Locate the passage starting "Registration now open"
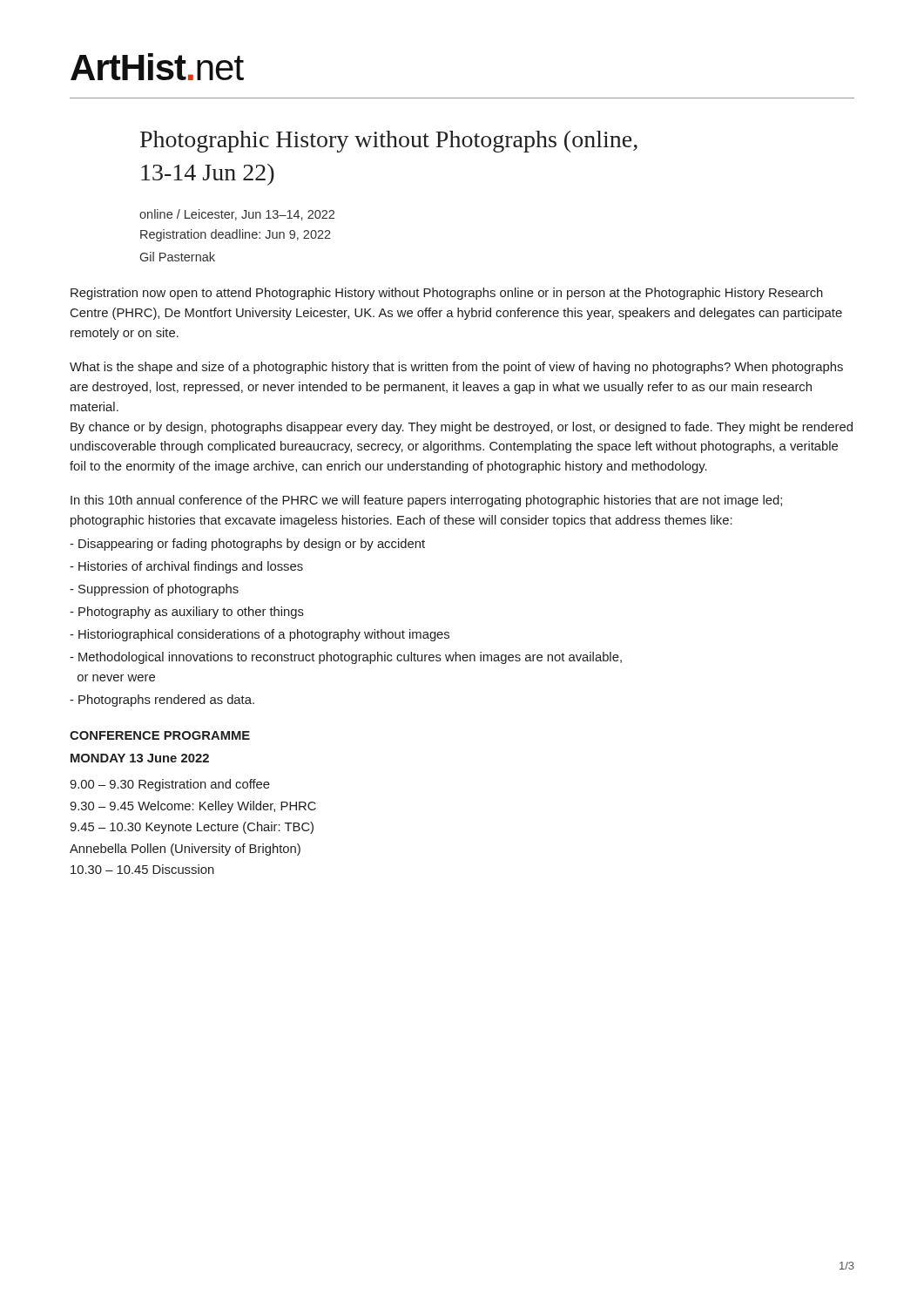Viewport: 924px width, 1307px height. pos(456,313)
